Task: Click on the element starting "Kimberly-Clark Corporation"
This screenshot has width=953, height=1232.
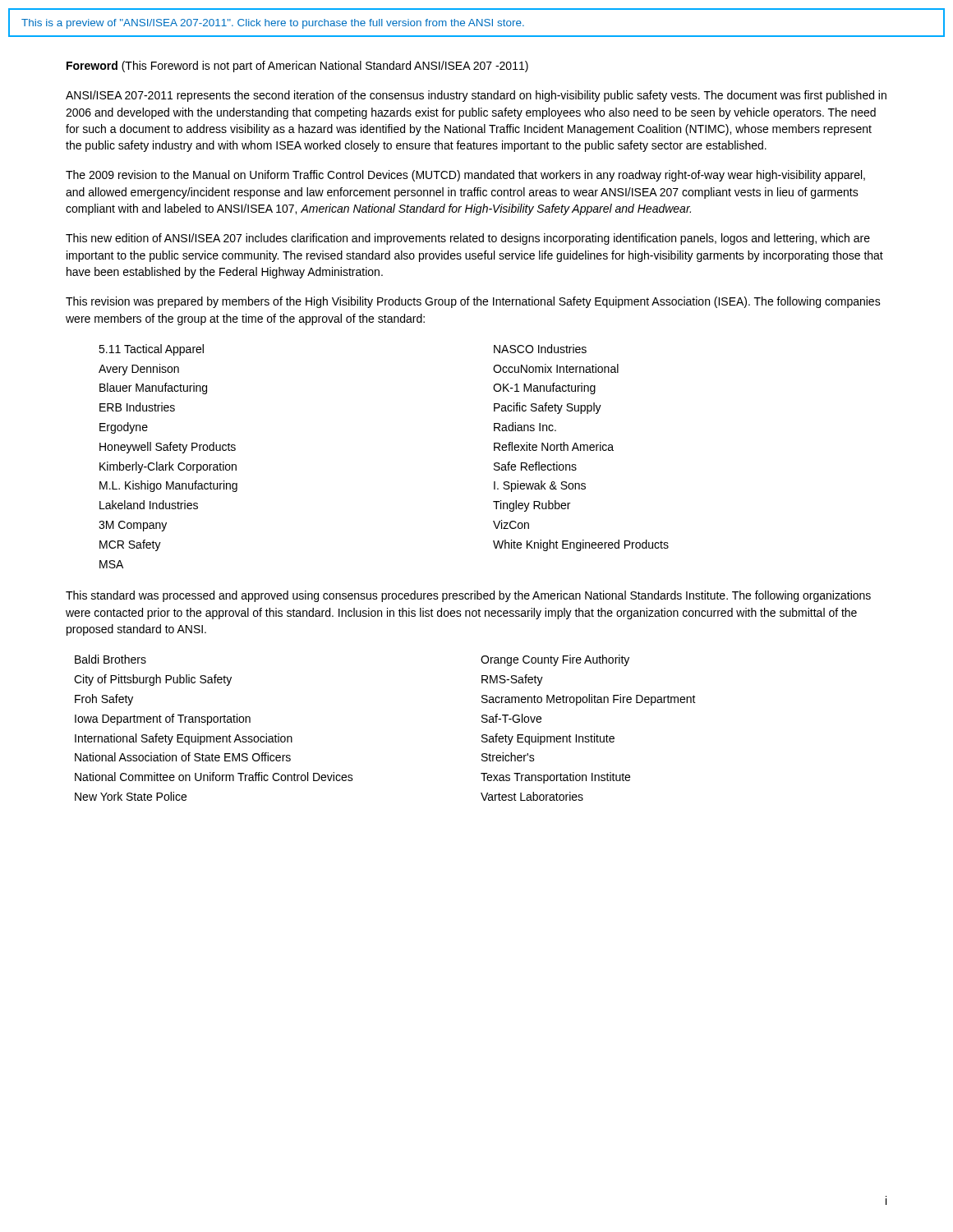Action: [x=168, y=466]
